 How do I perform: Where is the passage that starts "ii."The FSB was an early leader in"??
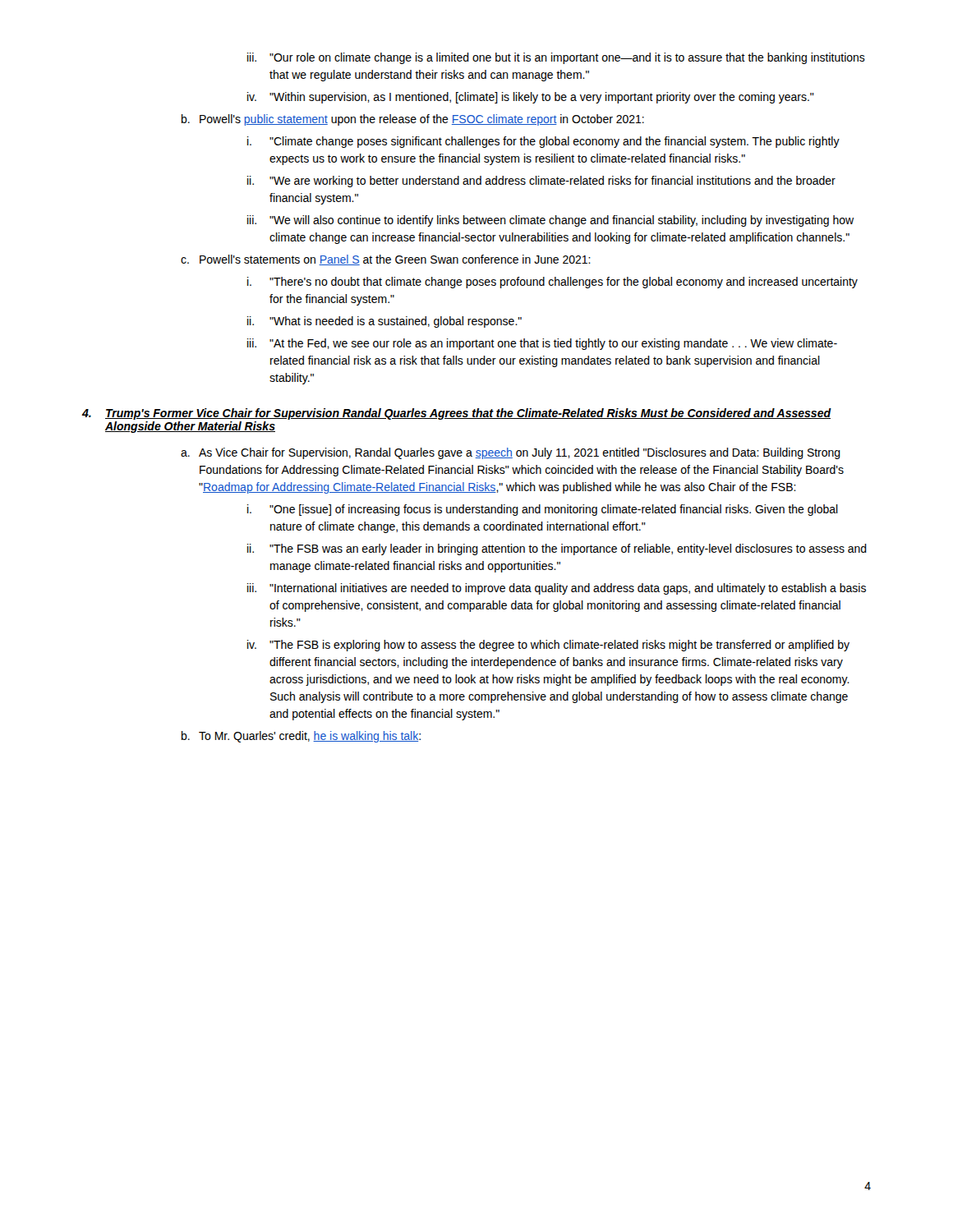(557, 558)
